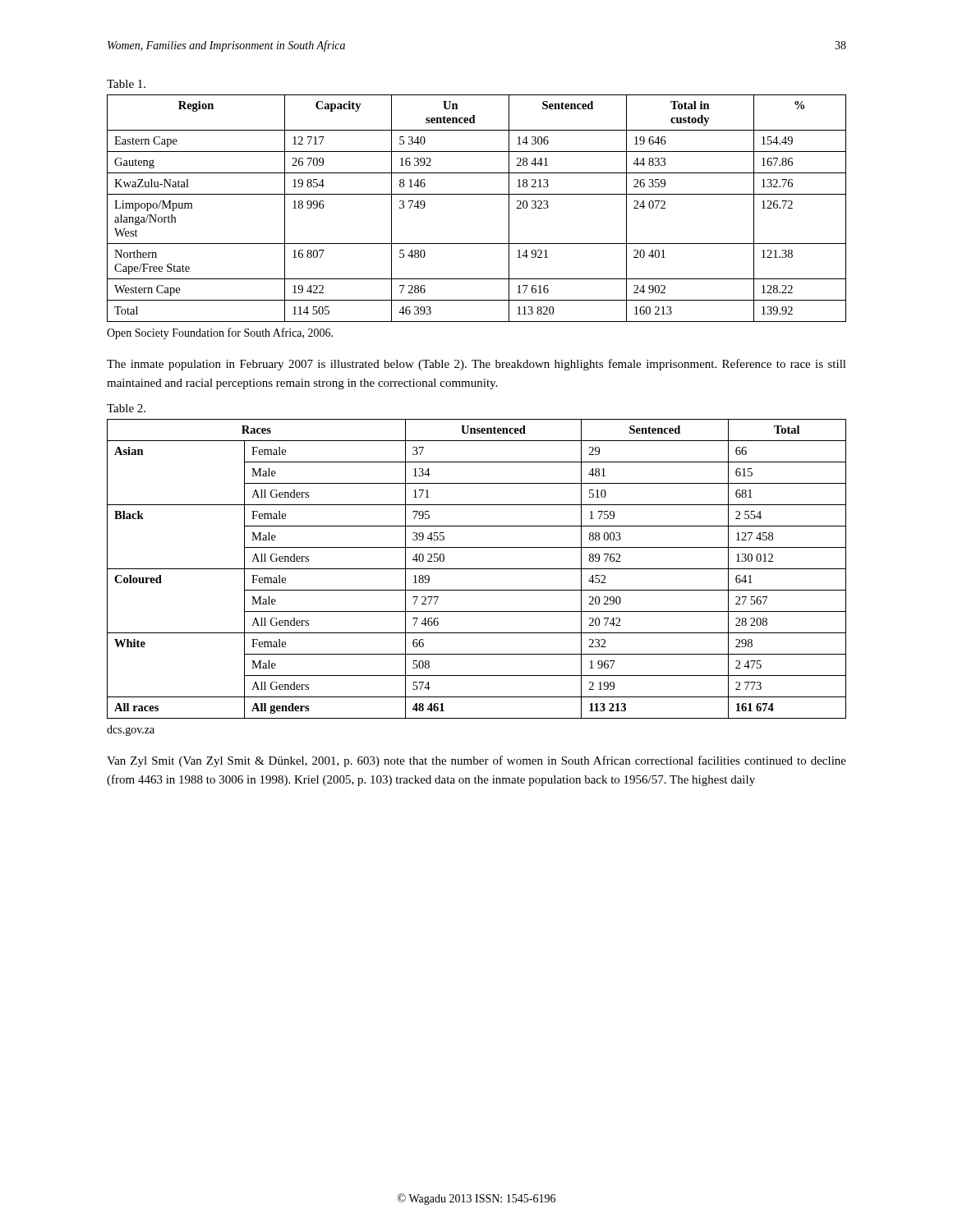
Task: Point to the passage starting "Table 1."
Action: tap(127, 84)
